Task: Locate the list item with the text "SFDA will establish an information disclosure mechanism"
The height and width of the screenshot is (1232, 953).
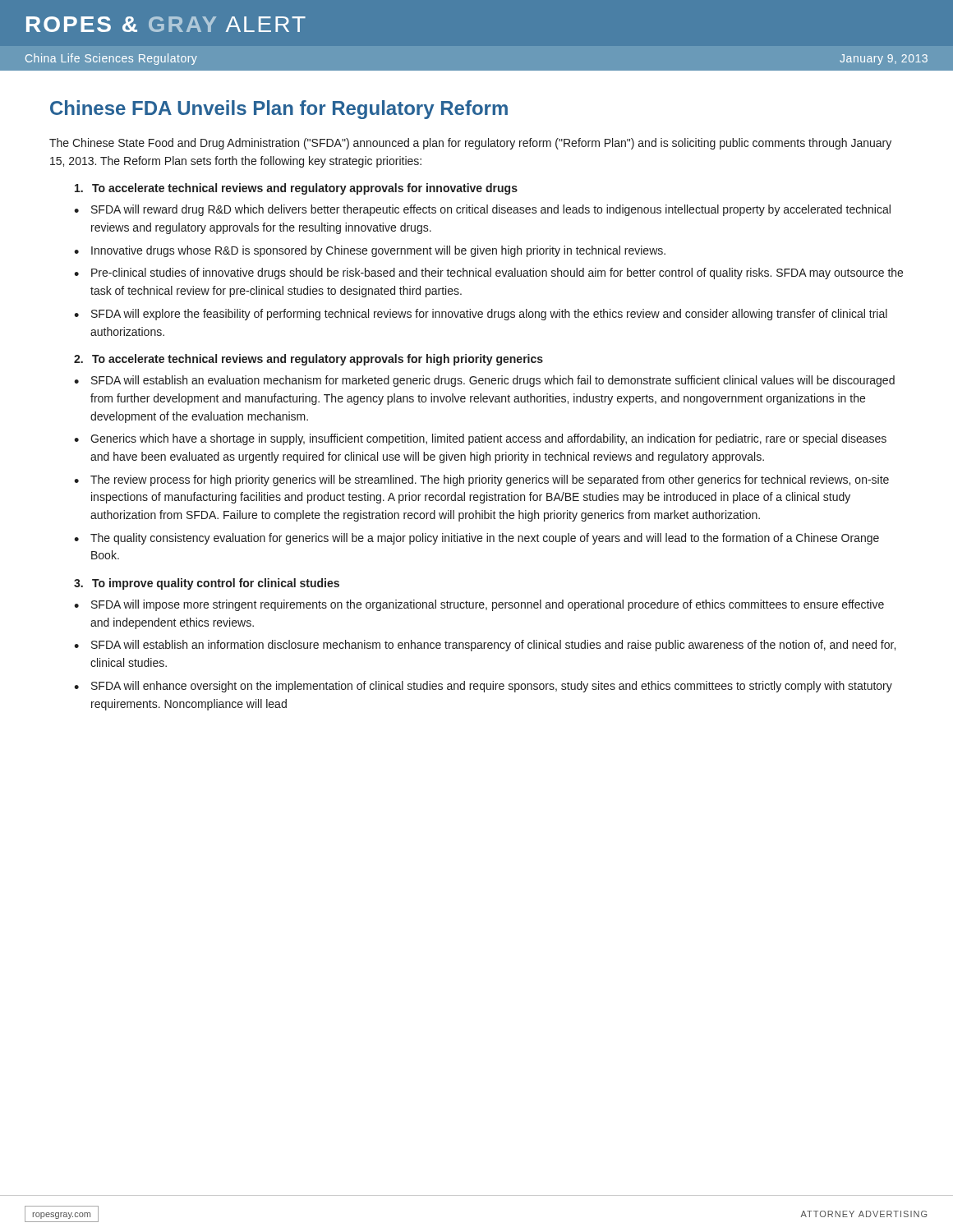Action: pos(493,654)
